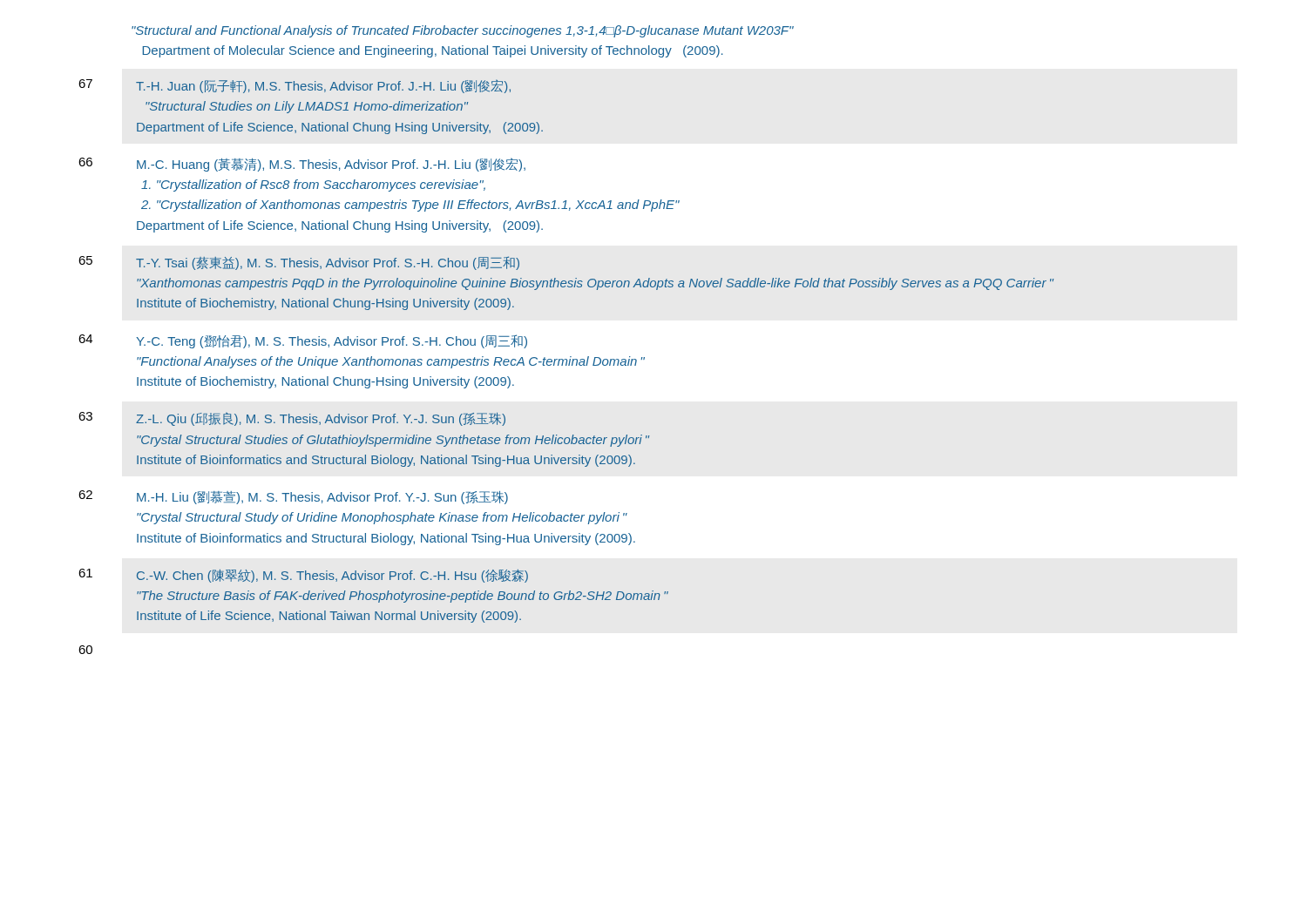Locate the block starting "66 M.-C. Huang (黃慕清), M.S. Thesis,"
Viewport: 1307px width, 924px height.
click(654, 194)
